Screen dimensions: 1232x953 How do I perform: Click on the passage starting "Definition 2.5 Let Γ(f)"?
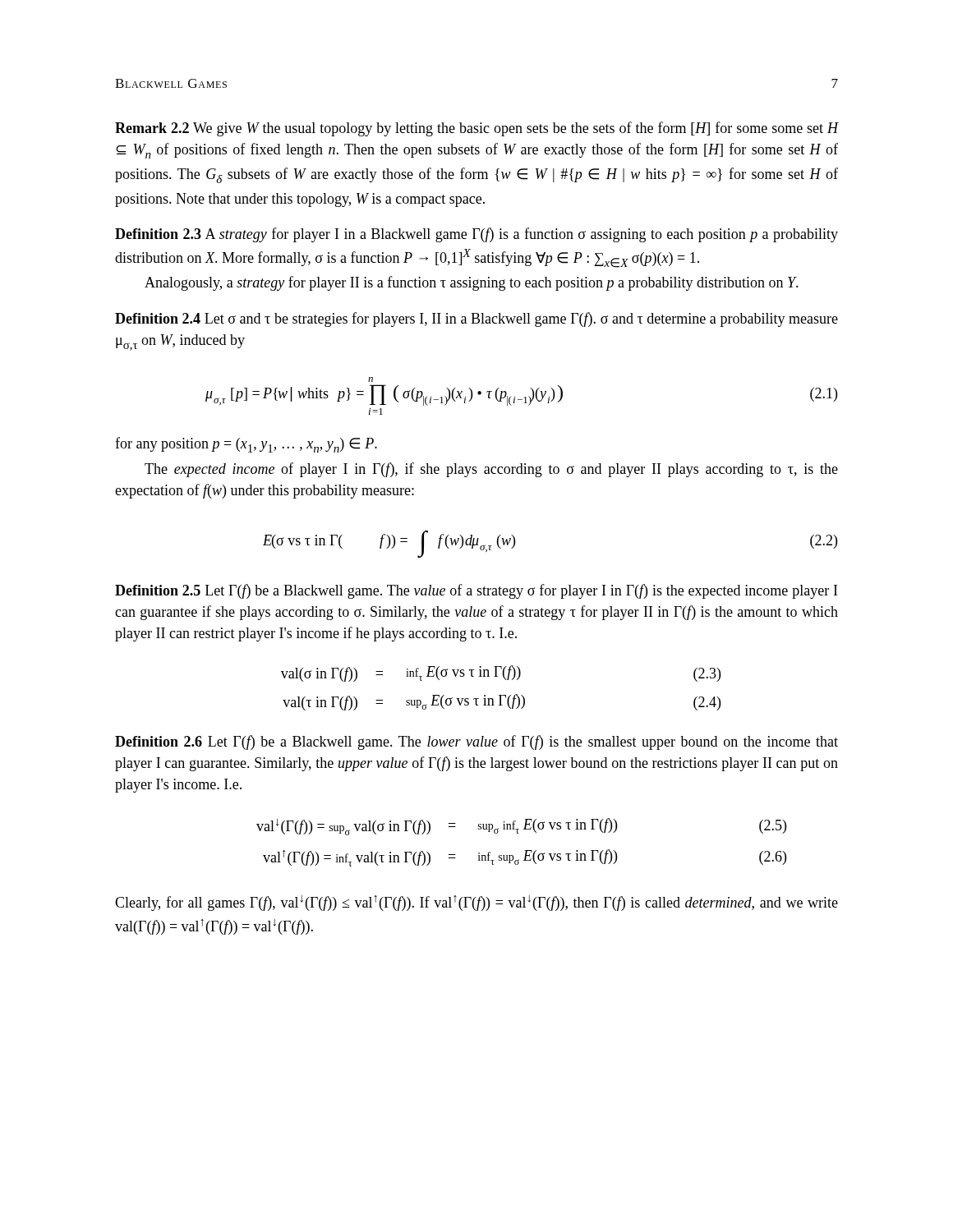pyautogui.click(x=476, y=612)
